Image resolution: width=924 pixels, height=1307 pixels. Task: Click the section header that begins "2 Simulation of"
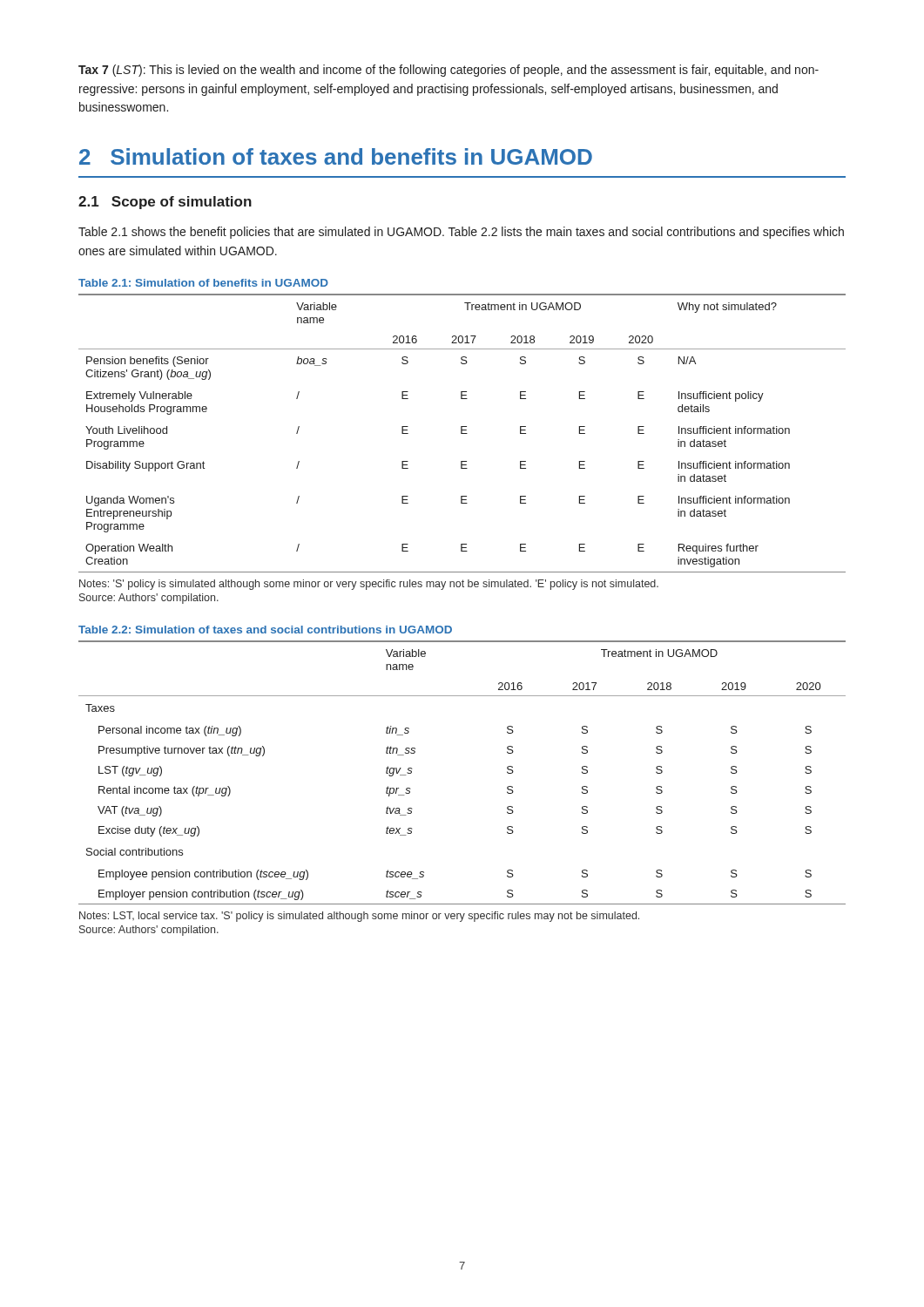pos(462,161)
